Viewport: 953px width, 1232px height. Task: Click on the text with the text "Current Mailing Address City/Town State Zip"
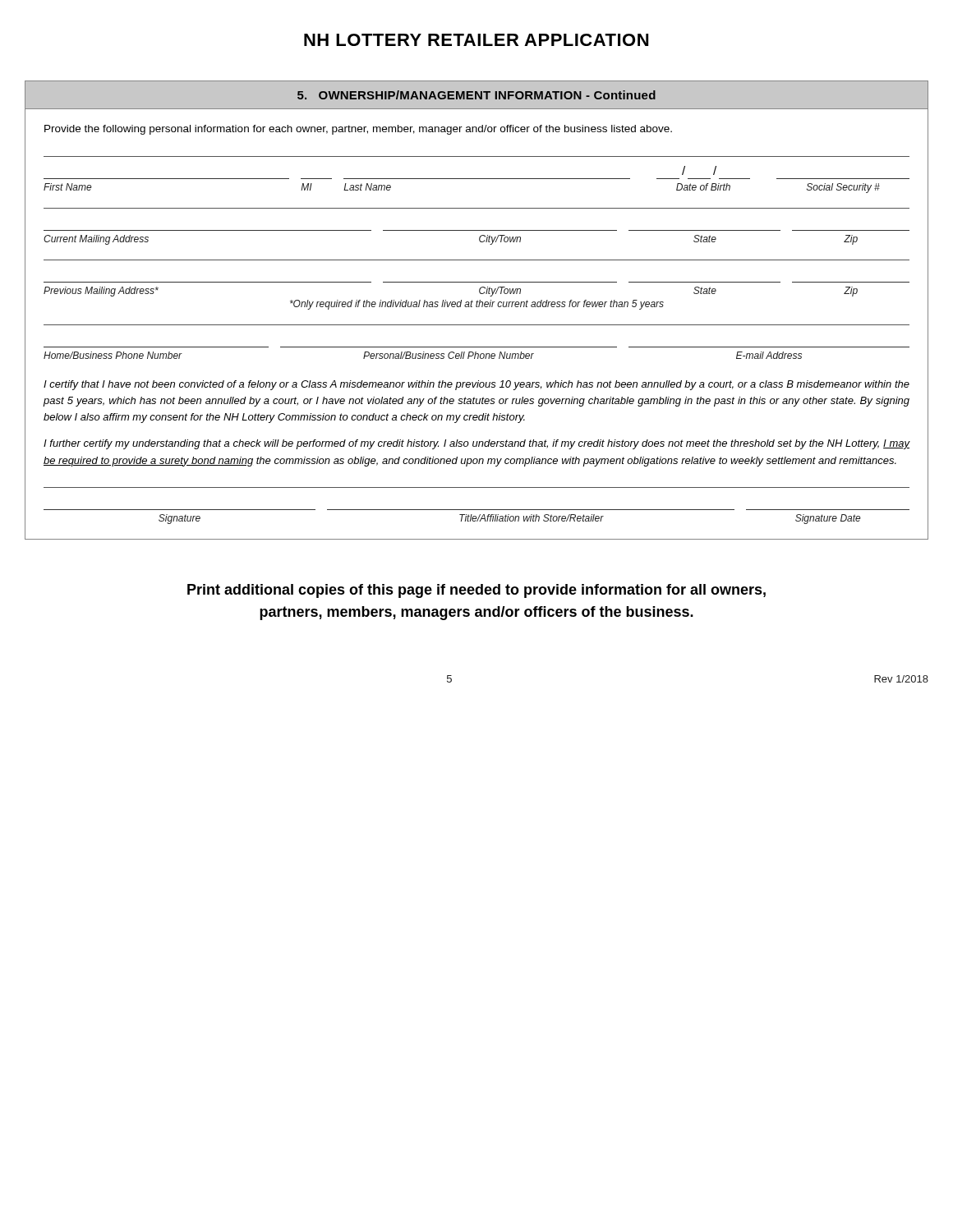476,226
